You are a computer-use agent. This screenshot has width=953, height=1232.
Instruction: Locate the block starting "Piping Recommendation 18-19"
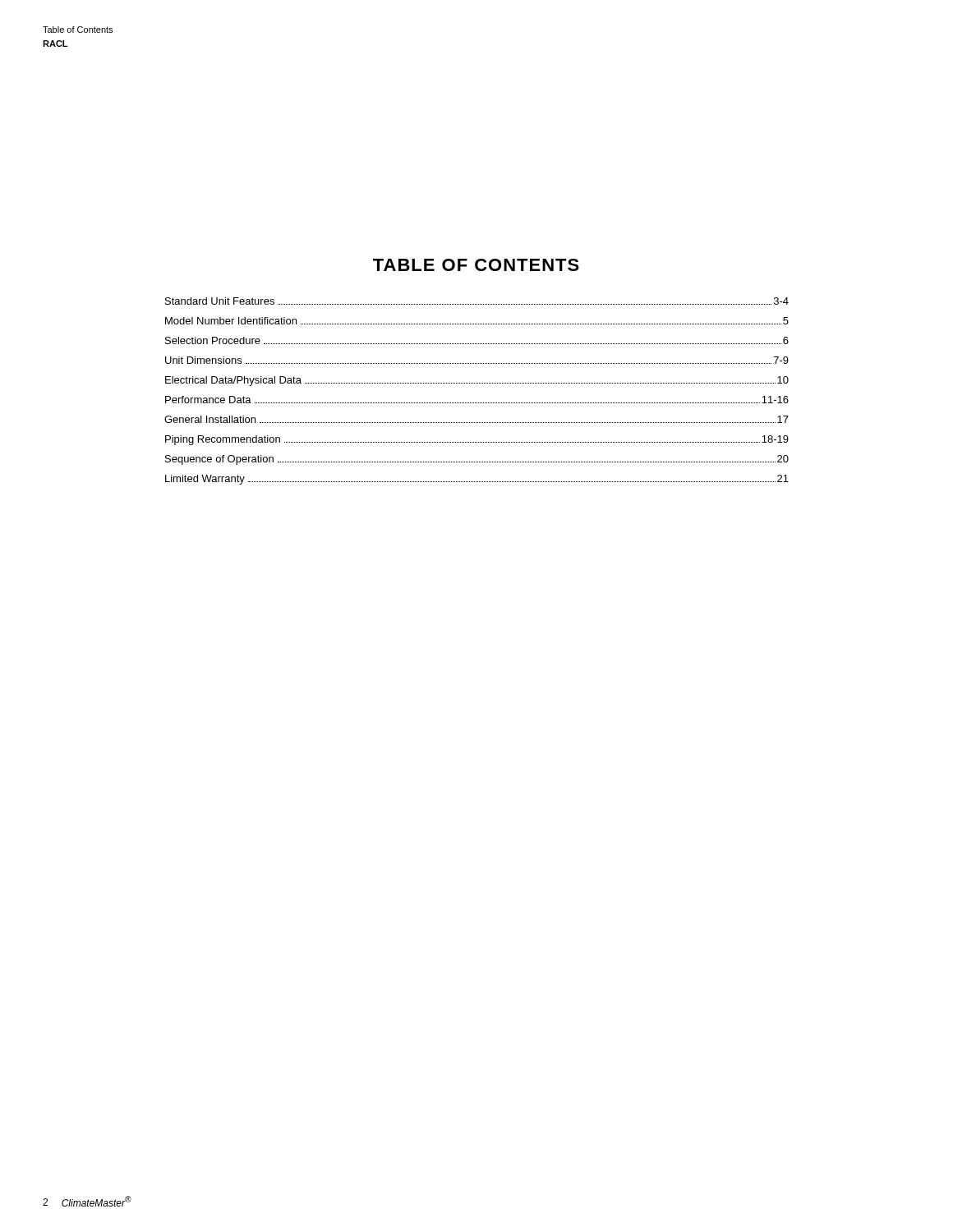coord(476,440)
